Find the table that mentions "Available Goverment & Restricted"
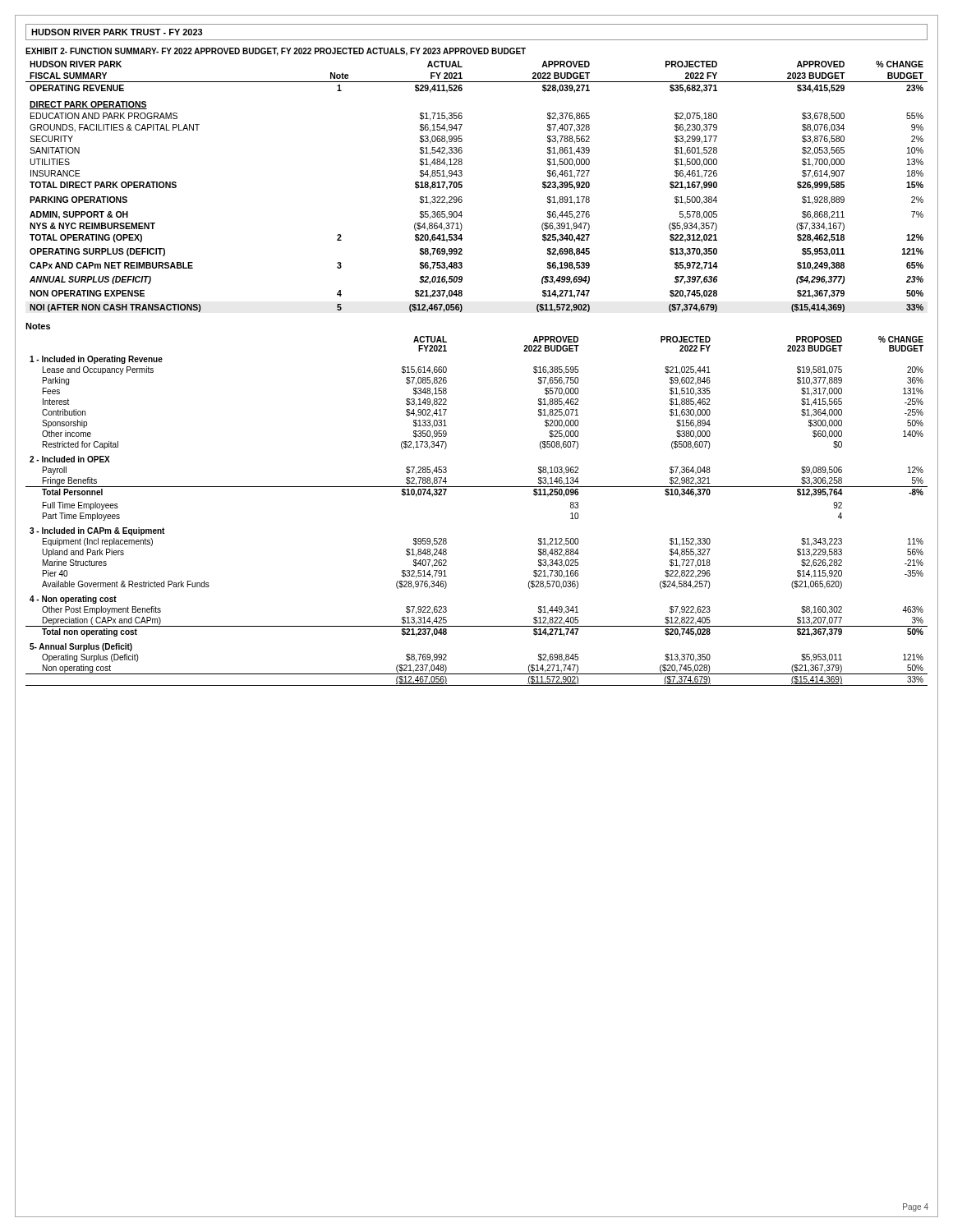The image size is (953, 1232). pyautogui.click(x=476, y=510)
